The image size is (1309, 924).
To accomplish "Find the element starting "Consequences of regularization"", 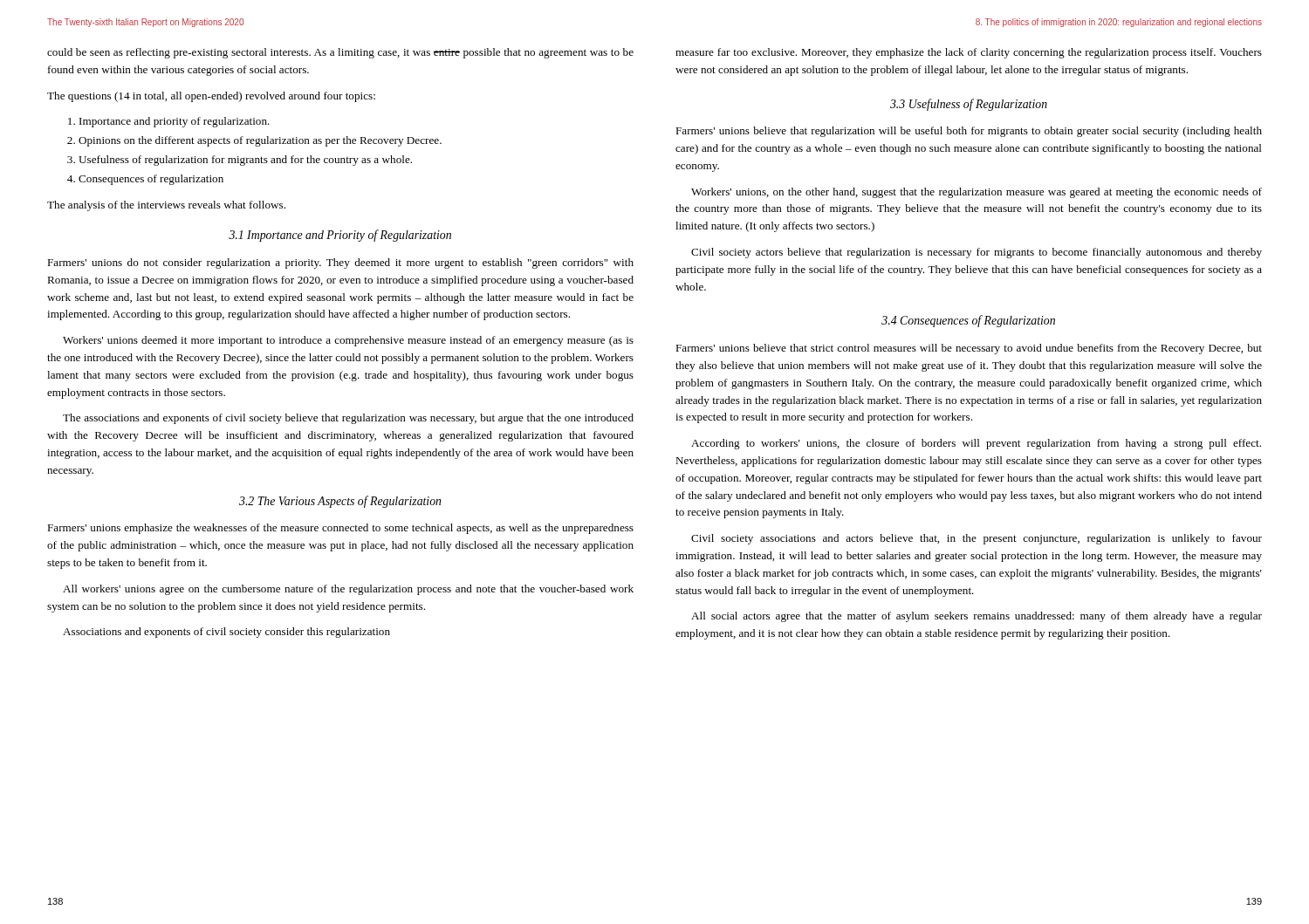I will pos(151,178).
